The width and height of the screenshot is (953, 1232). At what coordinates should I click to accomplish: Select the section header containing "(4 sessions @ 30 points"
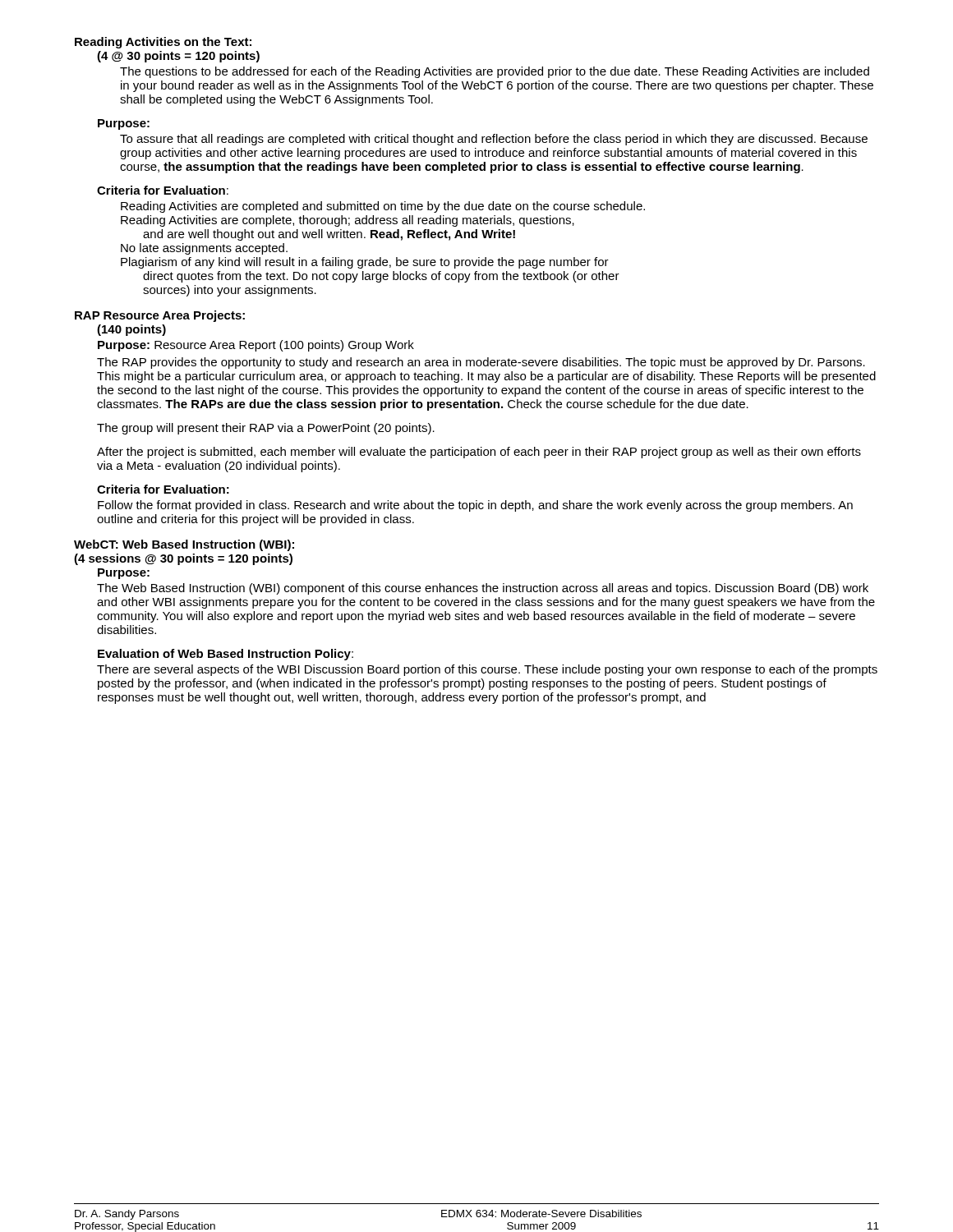click(x=183, y=559)
